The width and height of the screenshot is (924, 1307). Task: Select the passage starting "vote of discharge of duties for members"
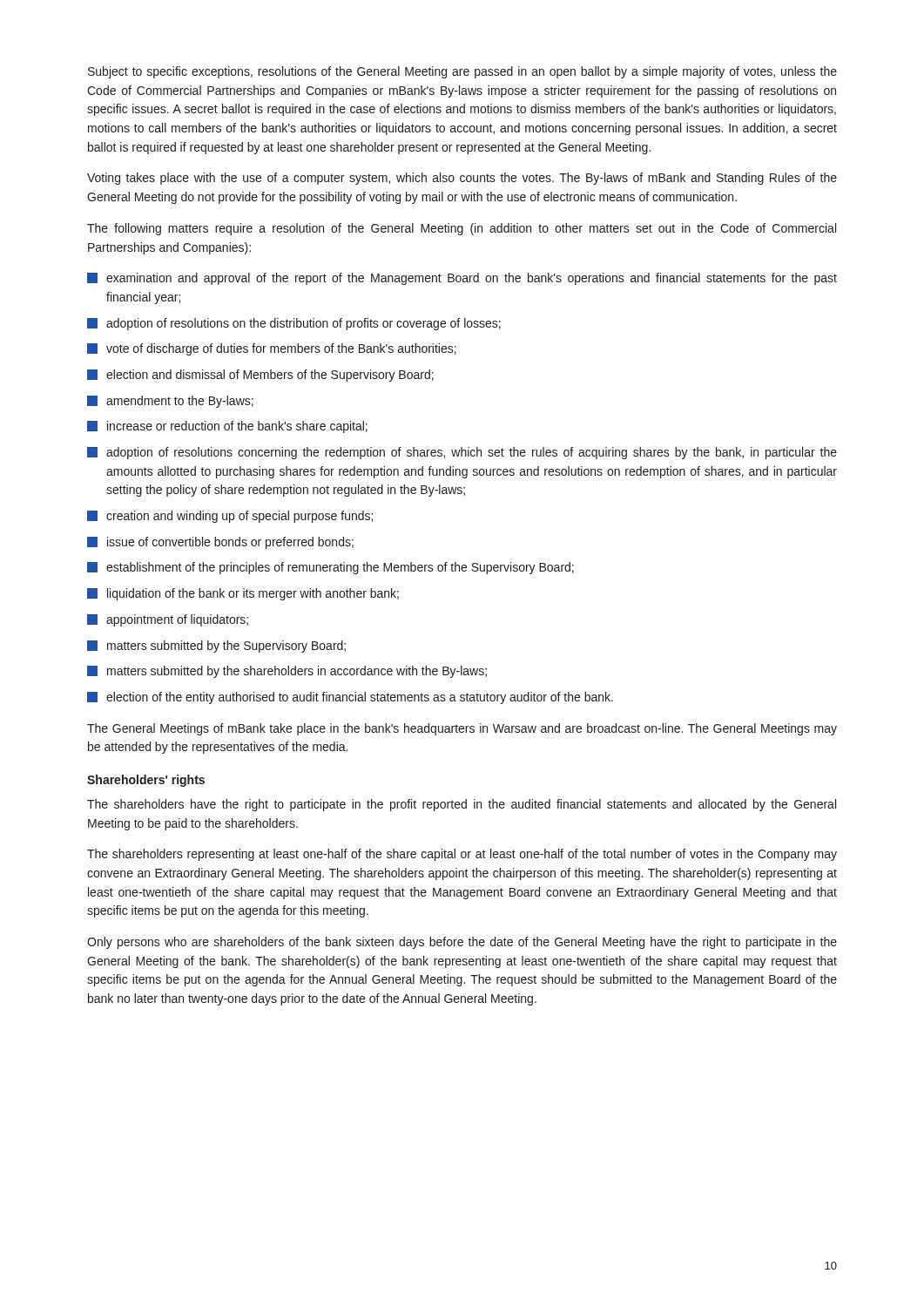point(462,349)
